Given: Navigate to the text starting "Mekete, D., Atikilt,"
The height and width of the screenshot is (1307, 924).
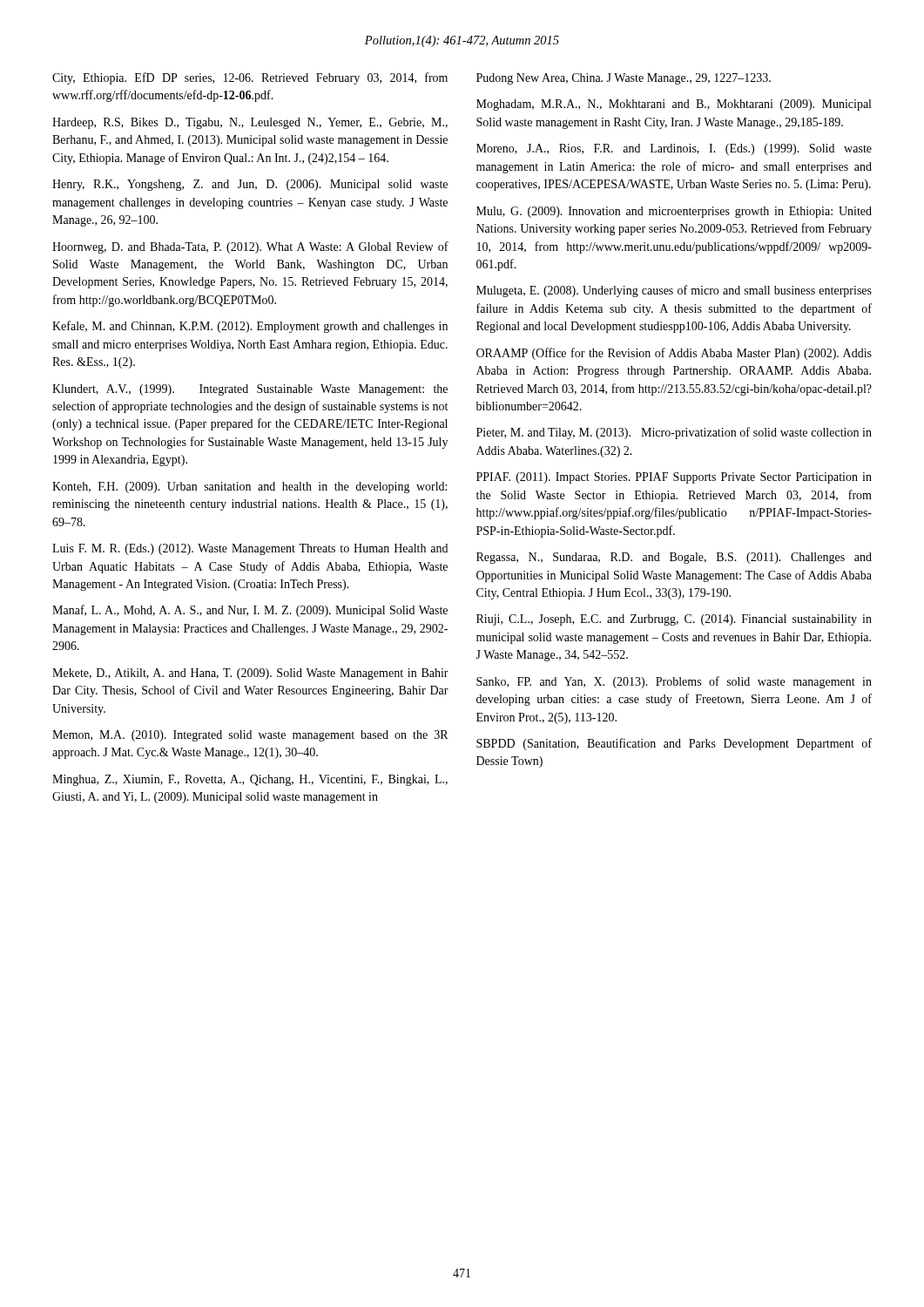Looking at the screenshot, I should [250, 691].
